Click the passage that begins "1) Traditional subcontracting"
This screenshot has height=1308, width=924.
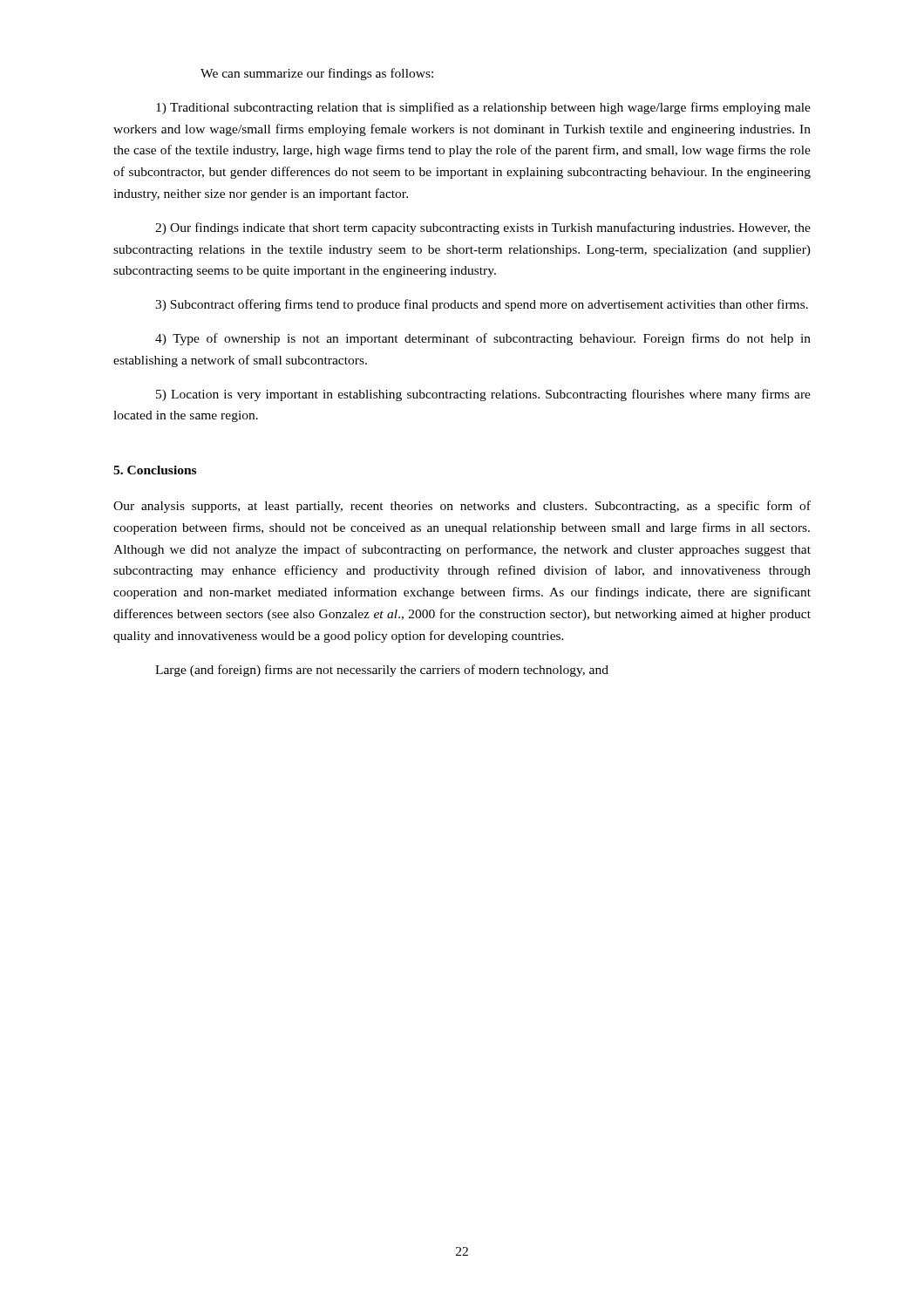tap(462, 151)
